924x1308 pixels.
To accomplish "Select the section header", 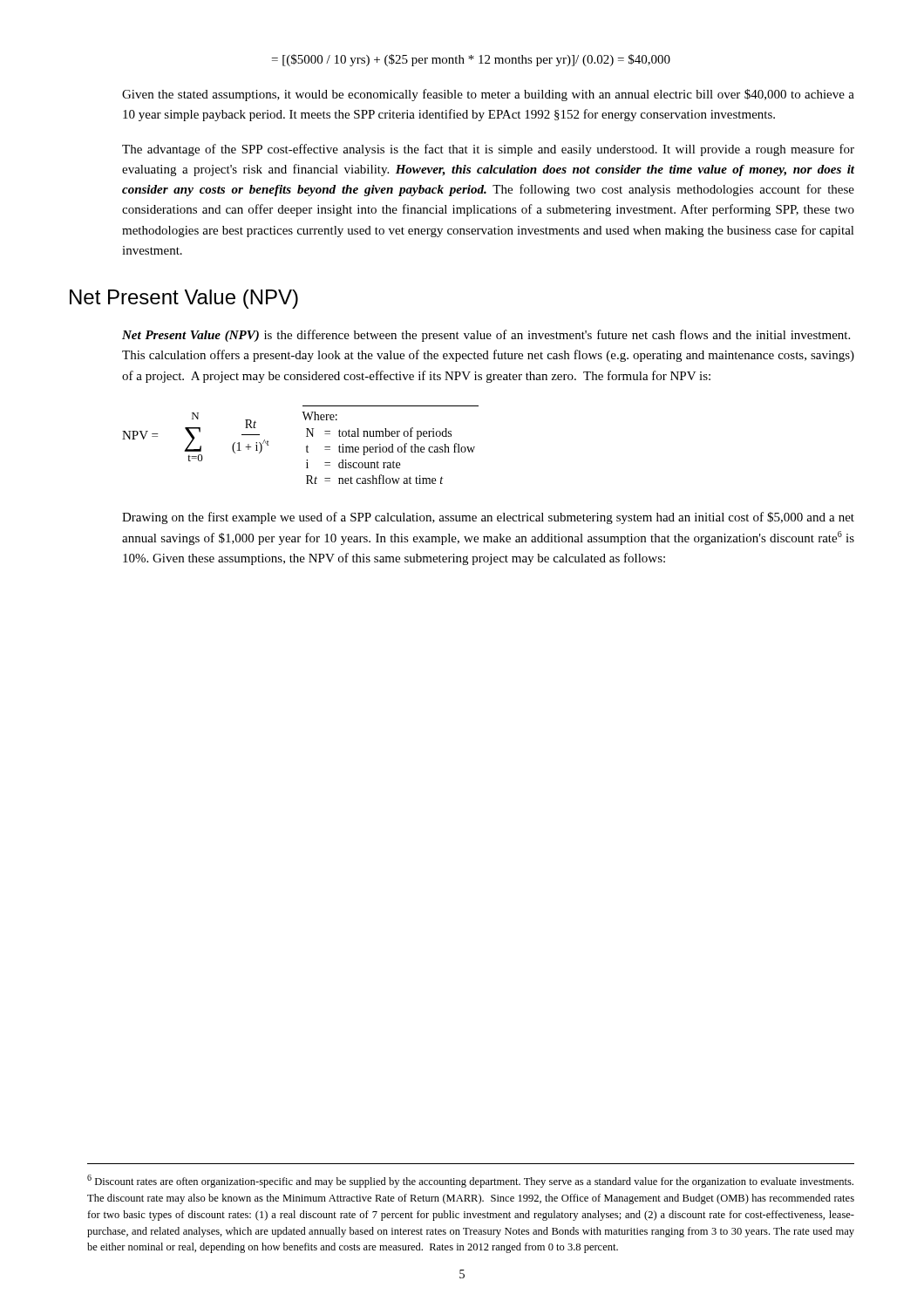I will pos(184,297).
